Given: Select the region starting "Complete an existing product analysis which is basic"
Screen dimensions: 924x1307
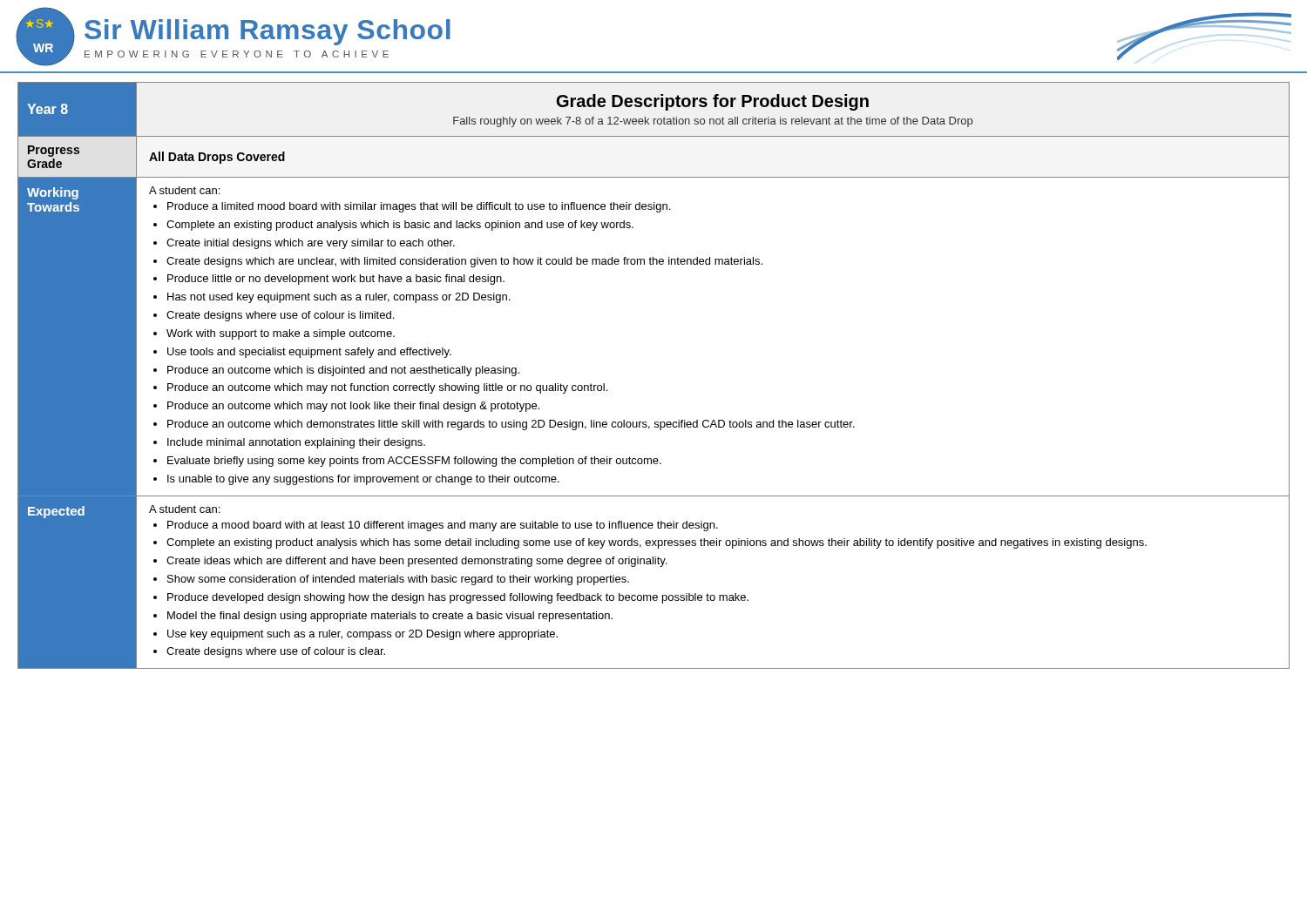Looking at the screenshot, I should tap(400, 224).
